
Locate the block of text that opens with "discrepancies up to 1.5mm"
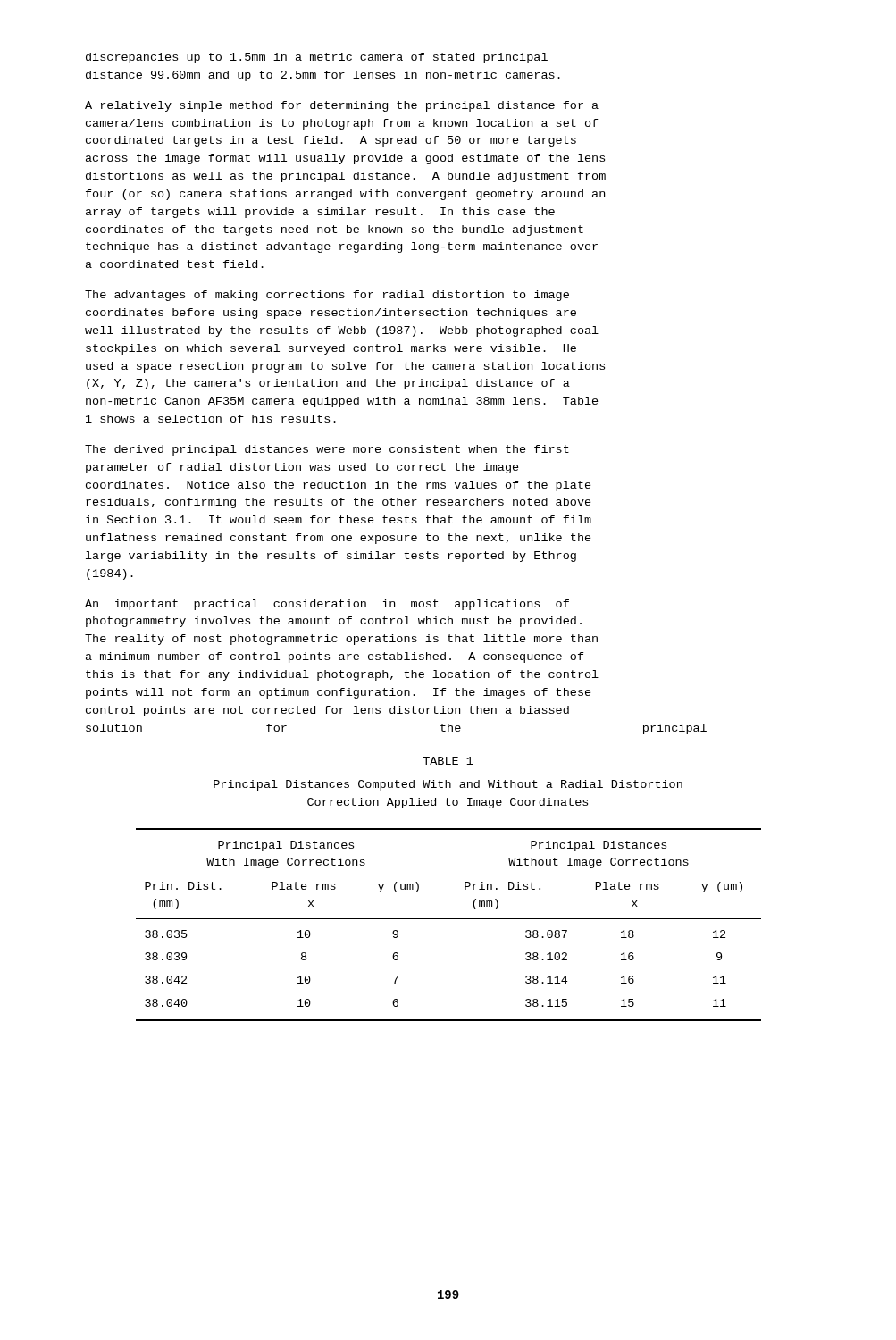pos(324,66)
